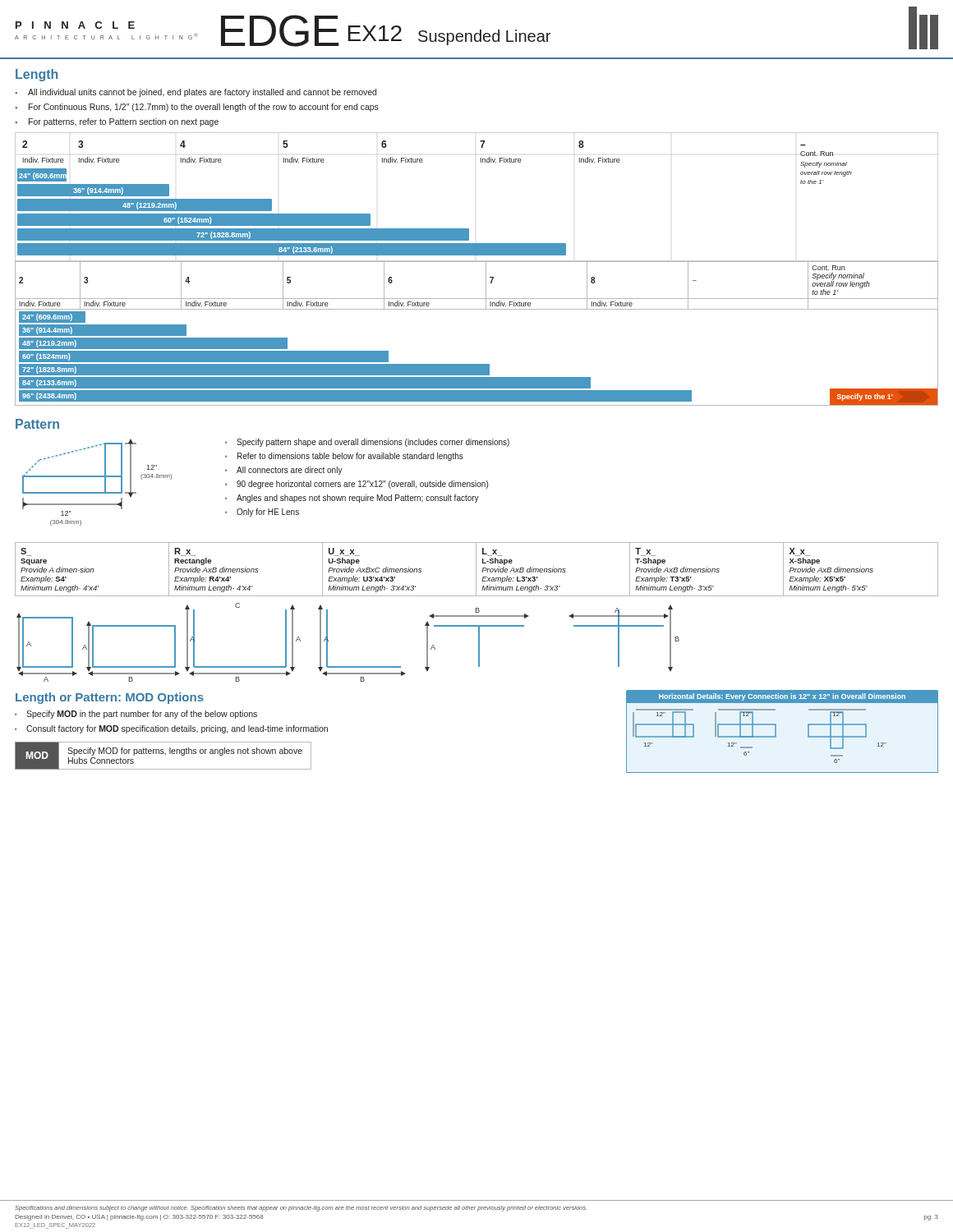Screen dimensions: 1232x953
Task: Click the passage that begins "▪Specify pattern shape and overall"
Action: coord(367,443)
